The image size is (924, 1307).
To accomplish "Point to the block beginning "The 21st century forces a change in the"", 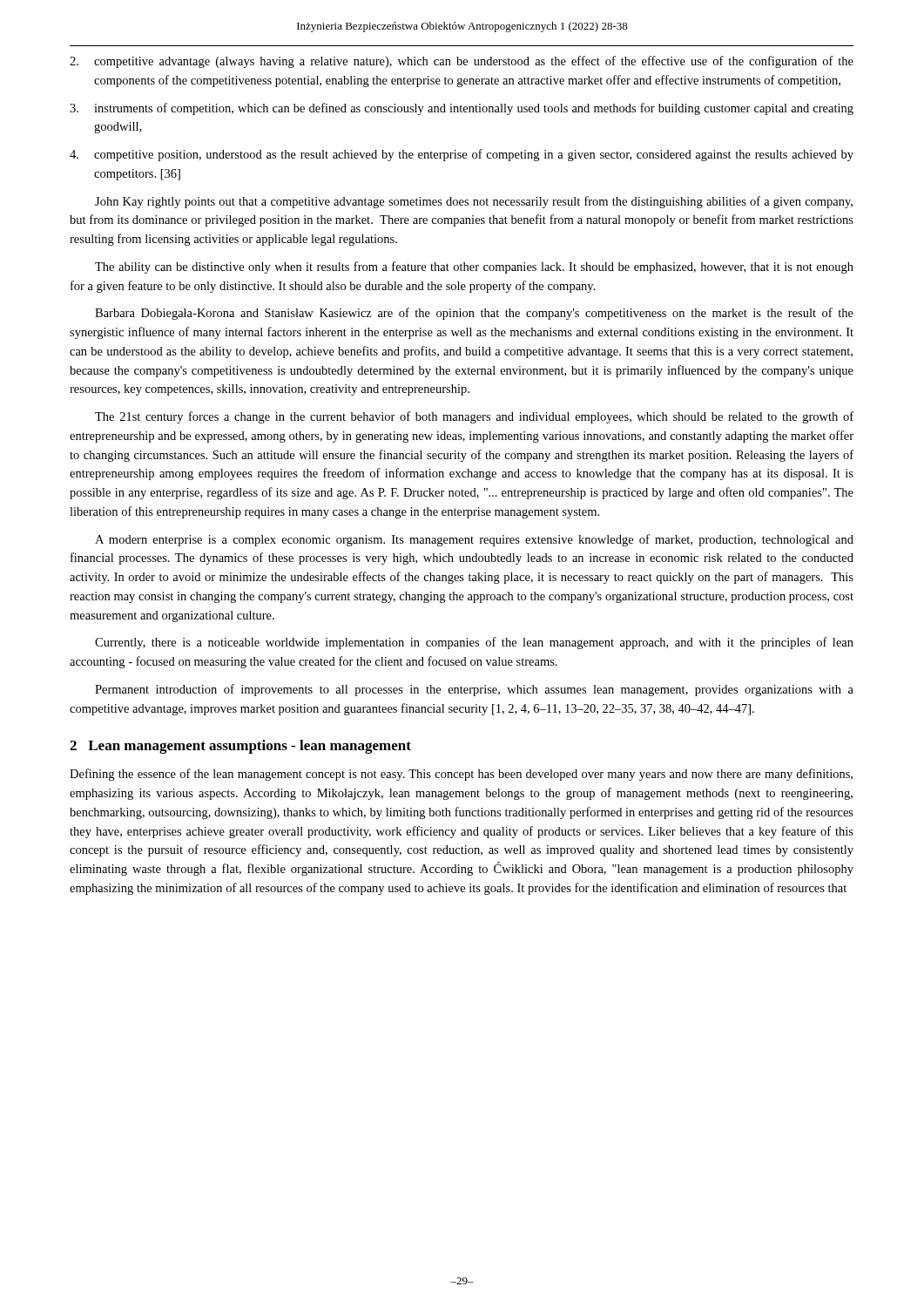I will tap(462, 464).
